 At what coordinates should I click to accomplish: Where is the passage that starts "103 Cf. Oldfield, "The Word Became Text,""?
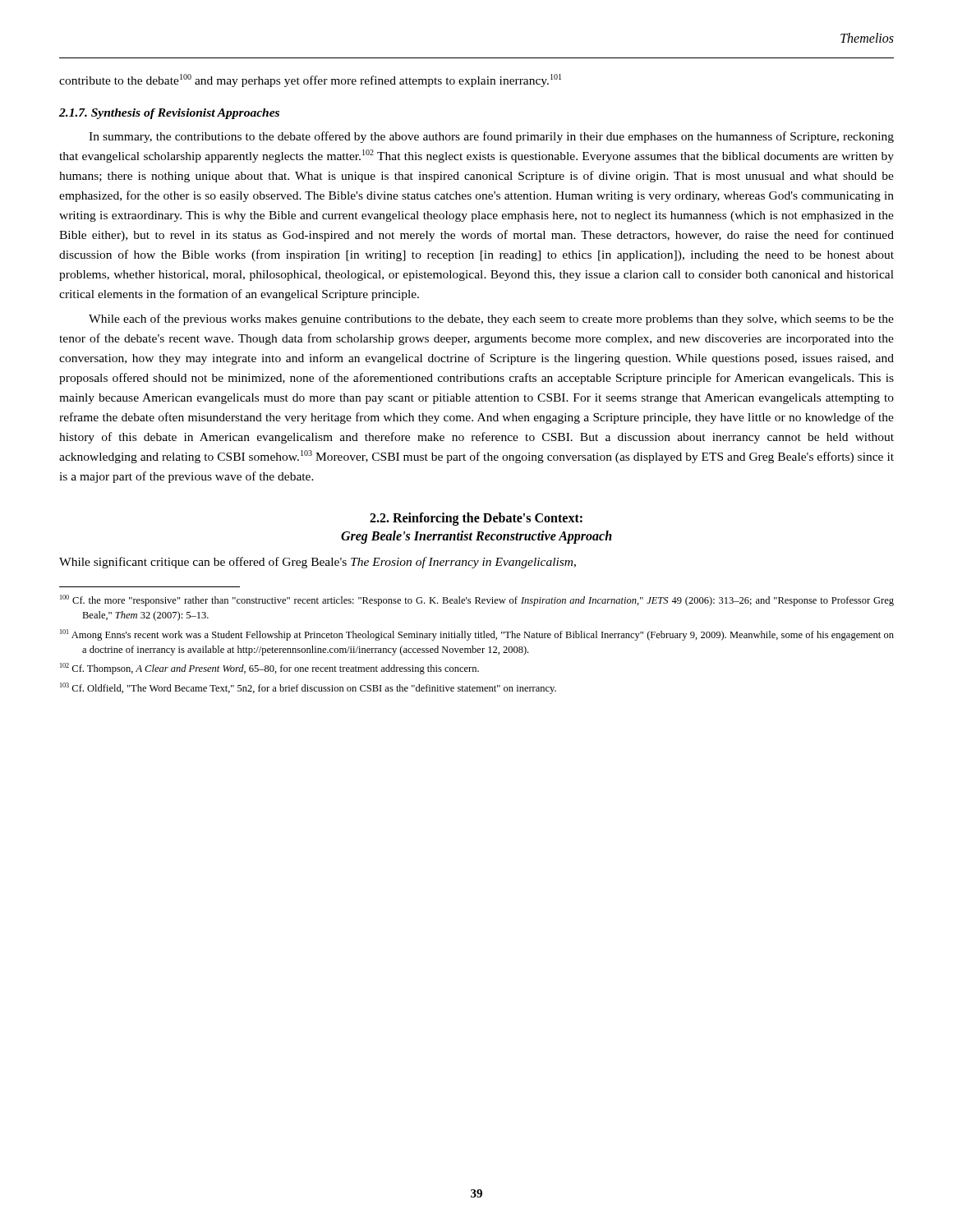[x=308, y=688]
